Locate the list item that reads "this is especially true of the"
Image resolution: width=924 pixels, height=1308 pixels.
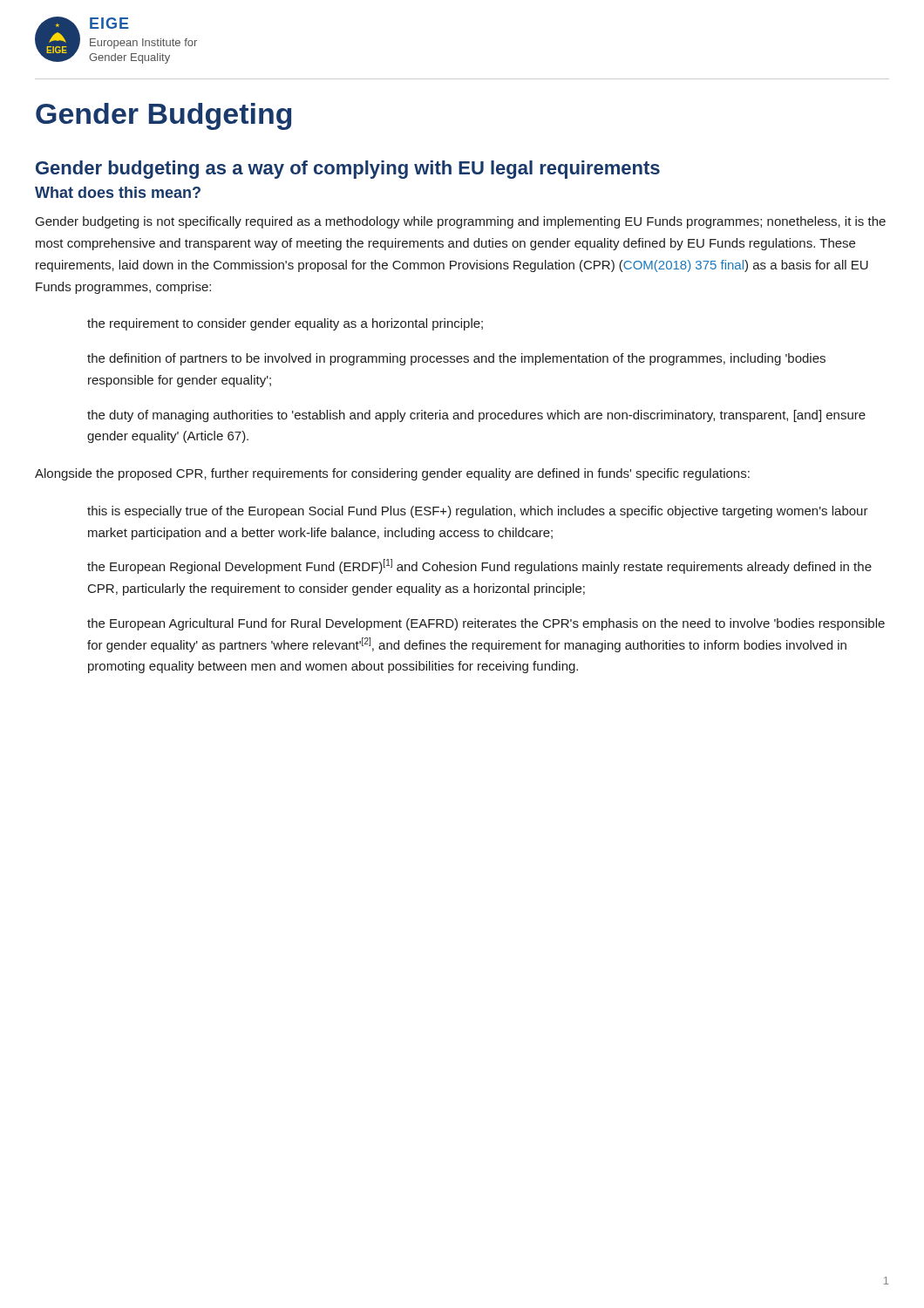[x=488, y=522]
